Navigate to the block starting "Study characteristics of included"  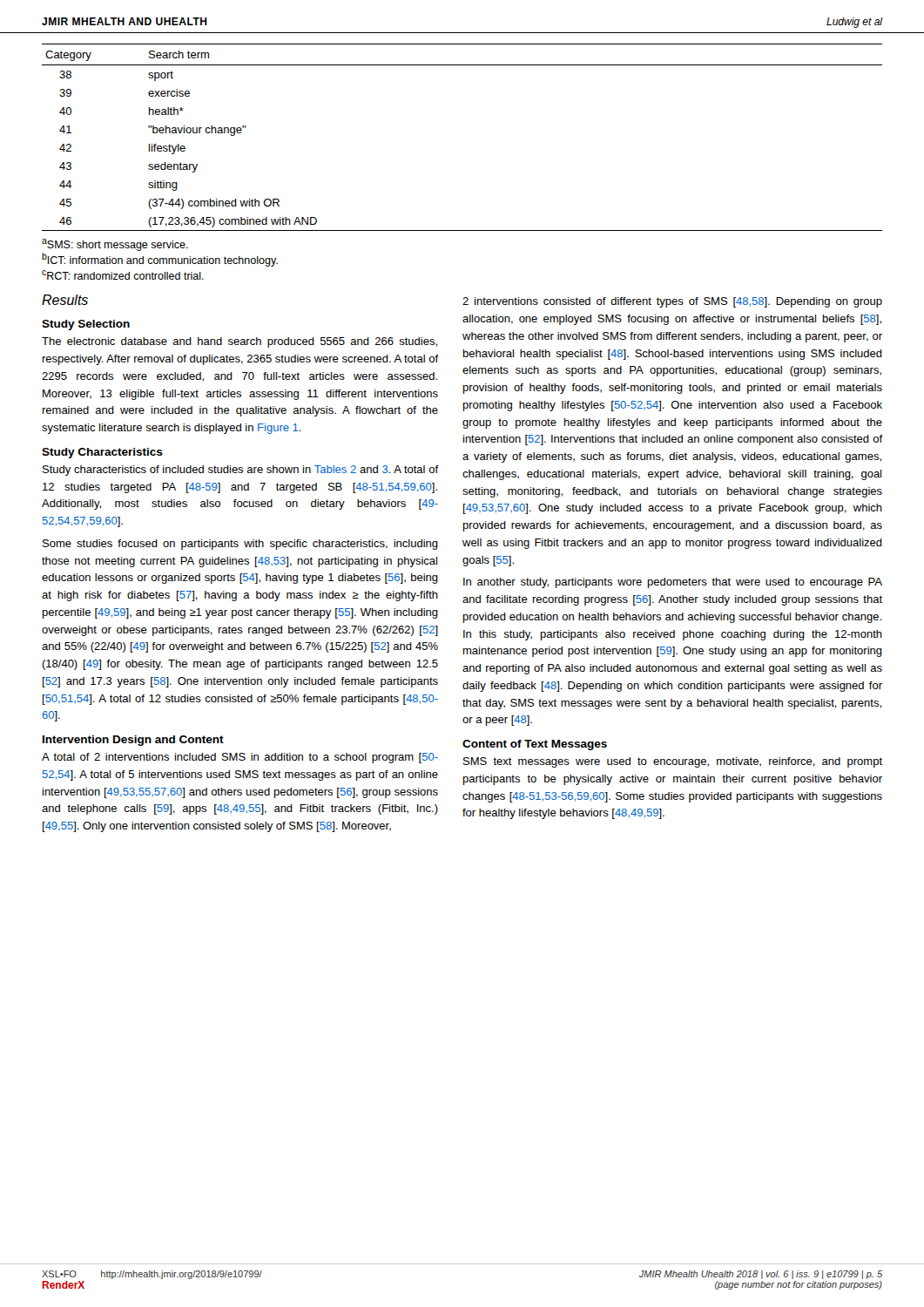click(x=240, y=495)
